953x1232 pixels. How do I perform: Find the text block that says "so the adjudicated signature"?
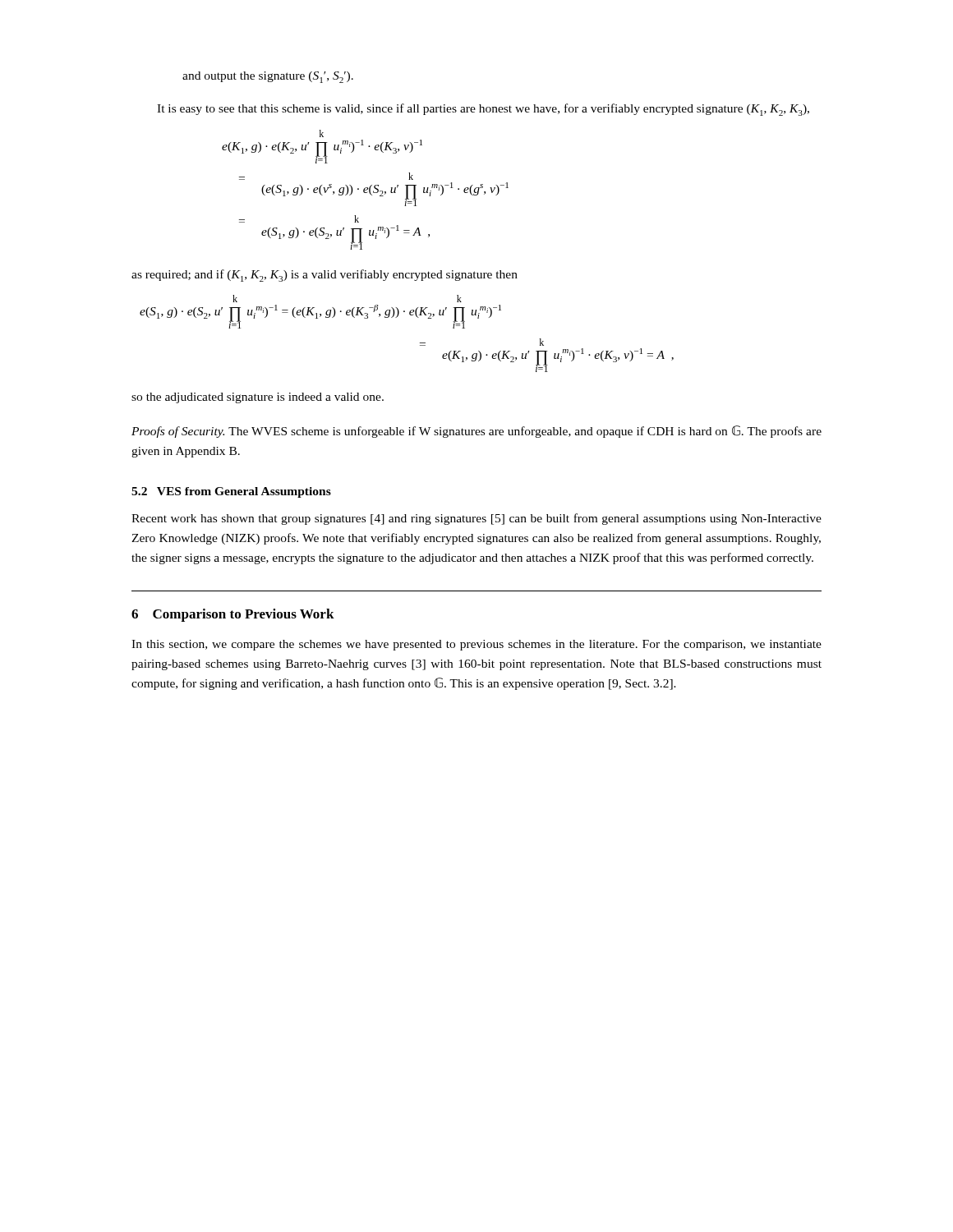click(258, 396)
